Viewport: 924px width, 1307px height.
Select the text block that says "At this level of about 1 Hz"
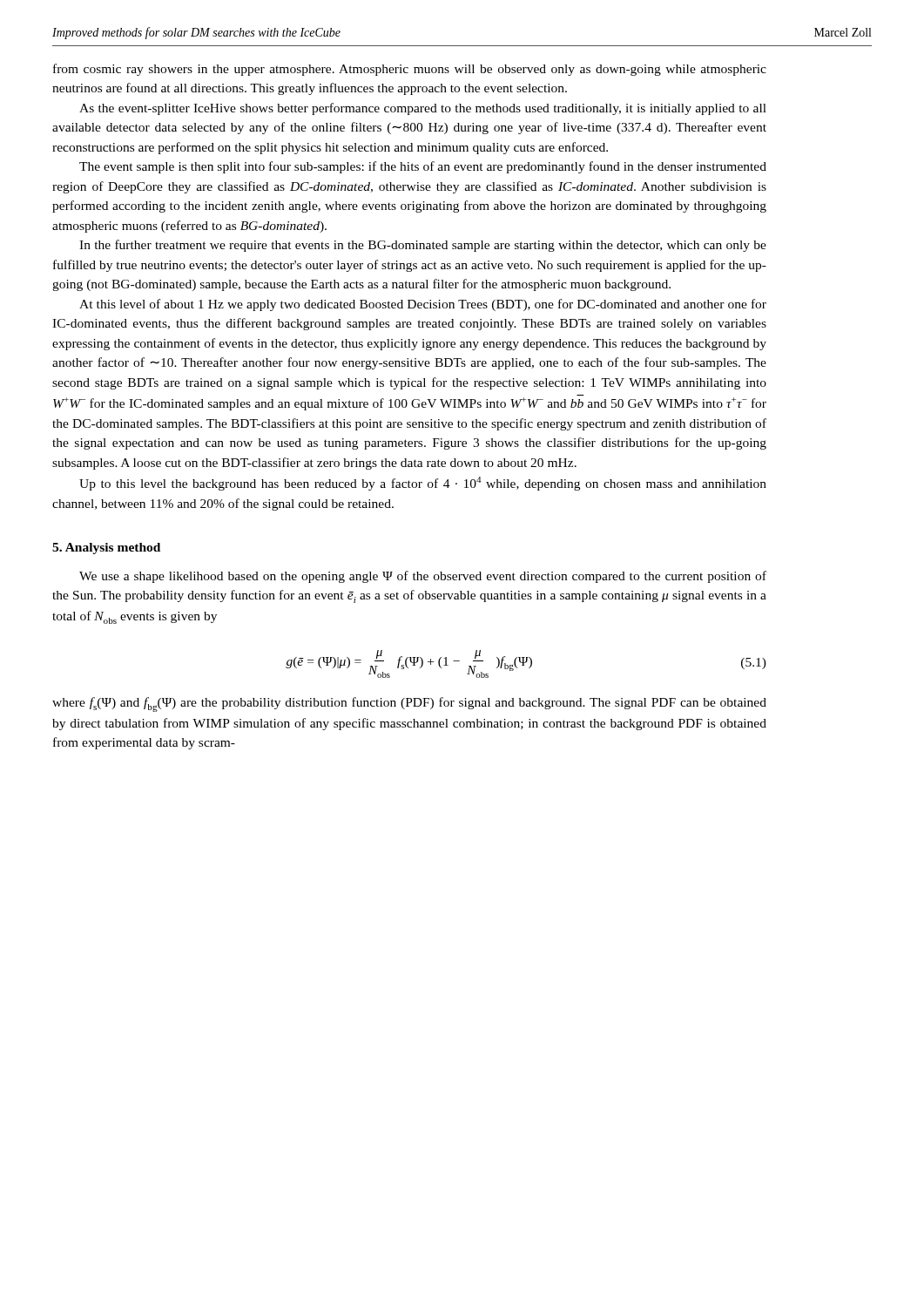[409, 383]
